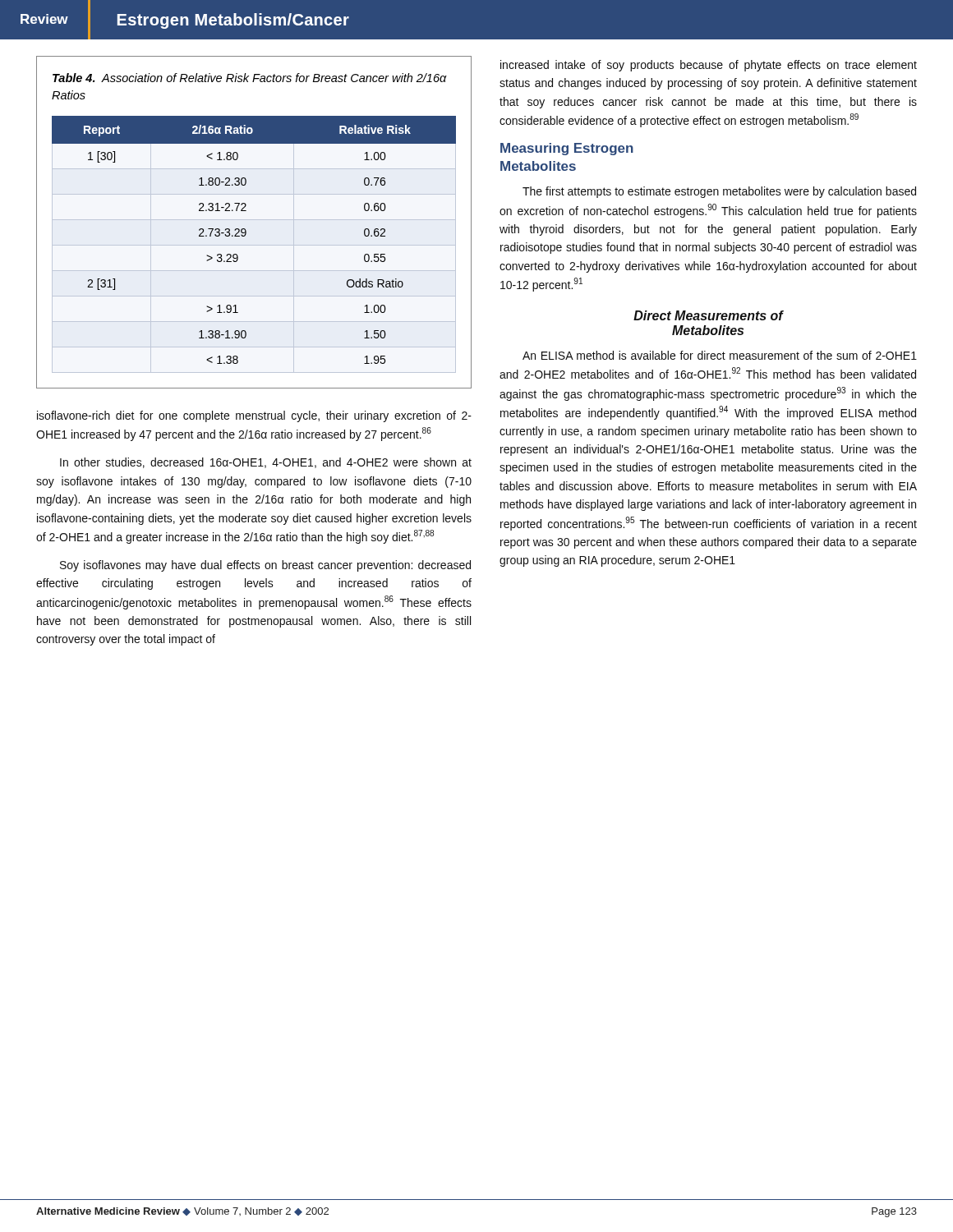Point to the element starting "Measuring EstrogenMetabolites"
The height and width of the screenshot is (1232, 953).
tap(567, 157)
